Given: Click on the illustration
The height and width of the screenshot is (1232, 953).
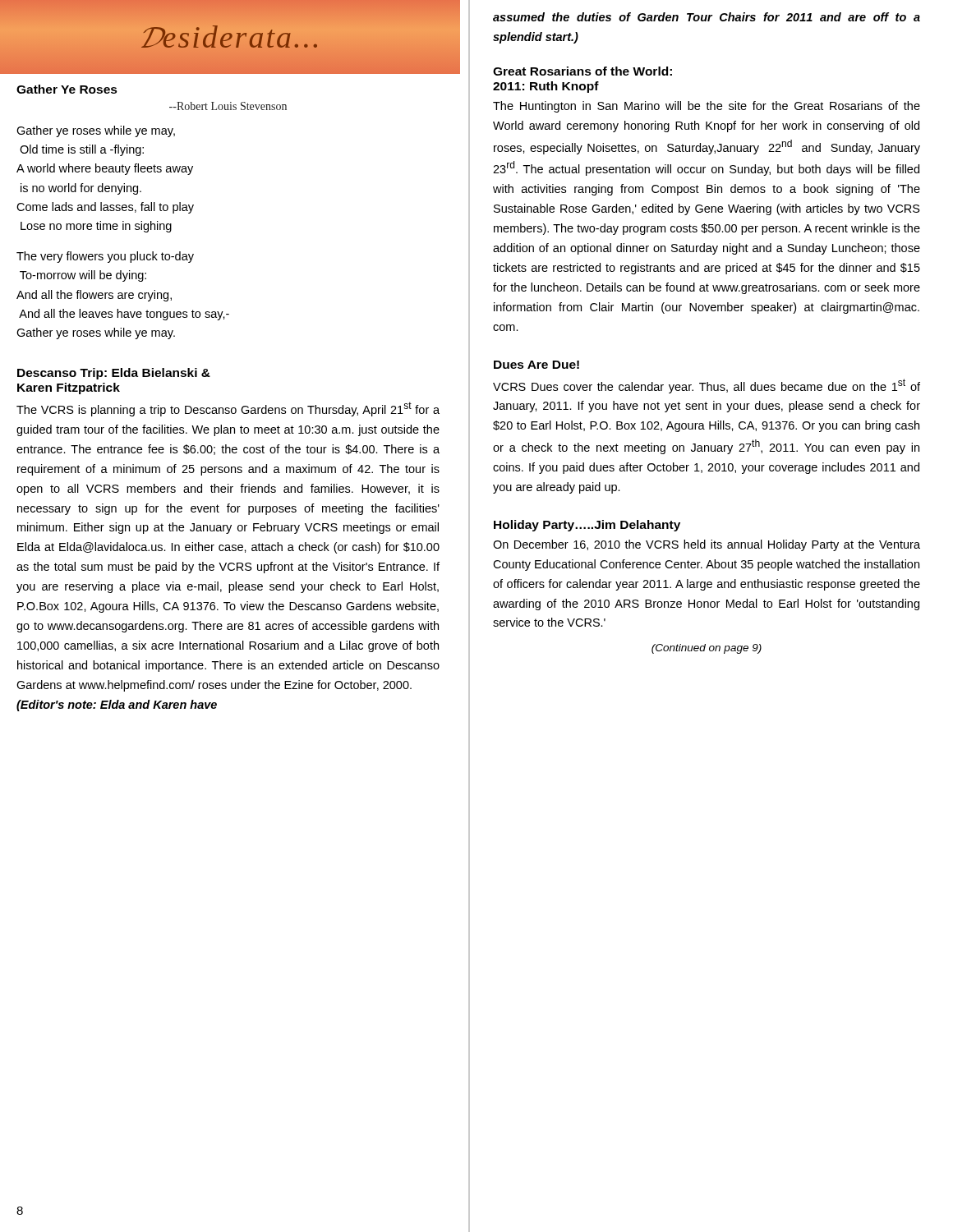Looking at the screenshot, I should (230, 37).
